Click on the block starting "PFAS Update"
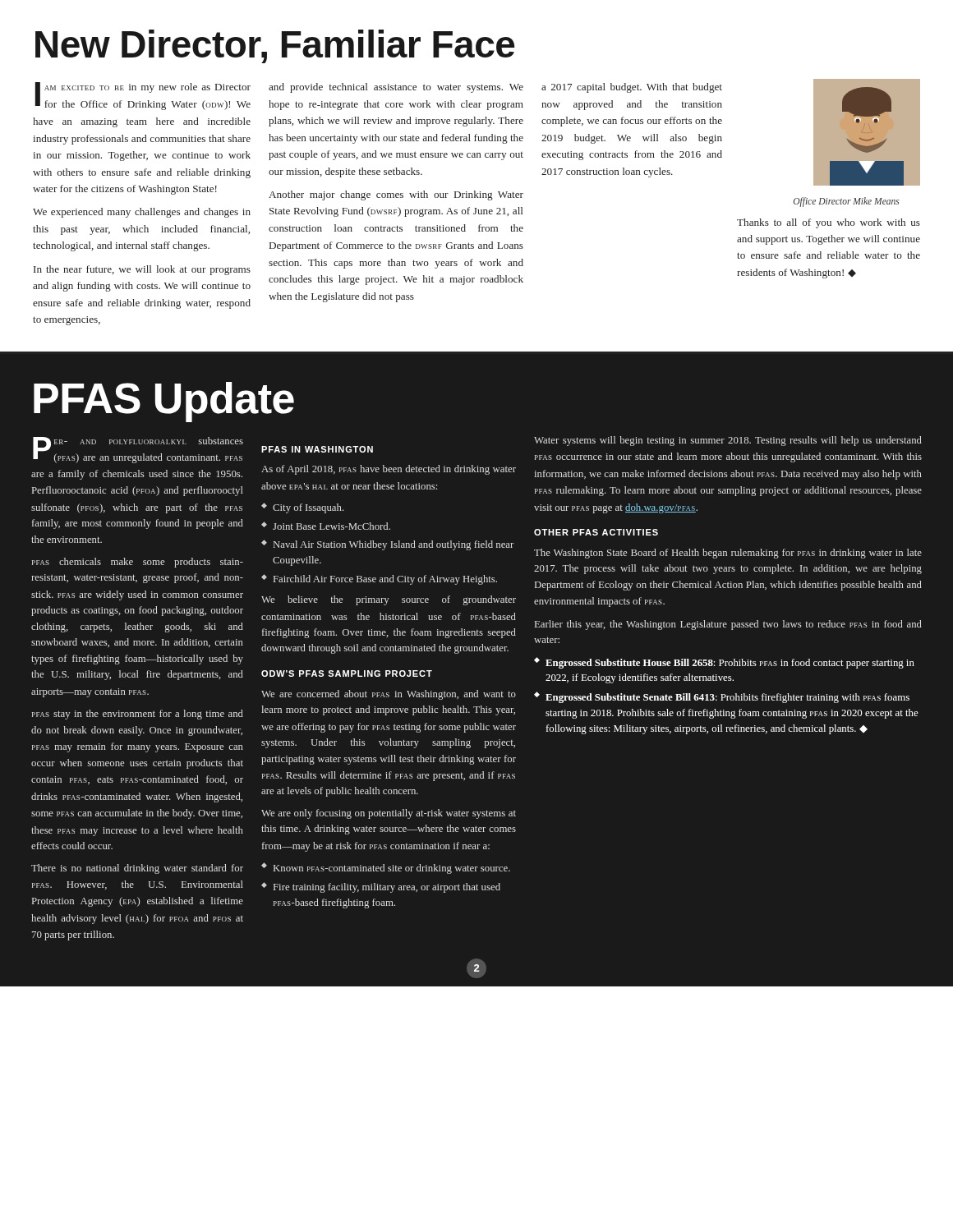Image resolution: width=953 pixels, height=1232 pixels. [164, 401]
